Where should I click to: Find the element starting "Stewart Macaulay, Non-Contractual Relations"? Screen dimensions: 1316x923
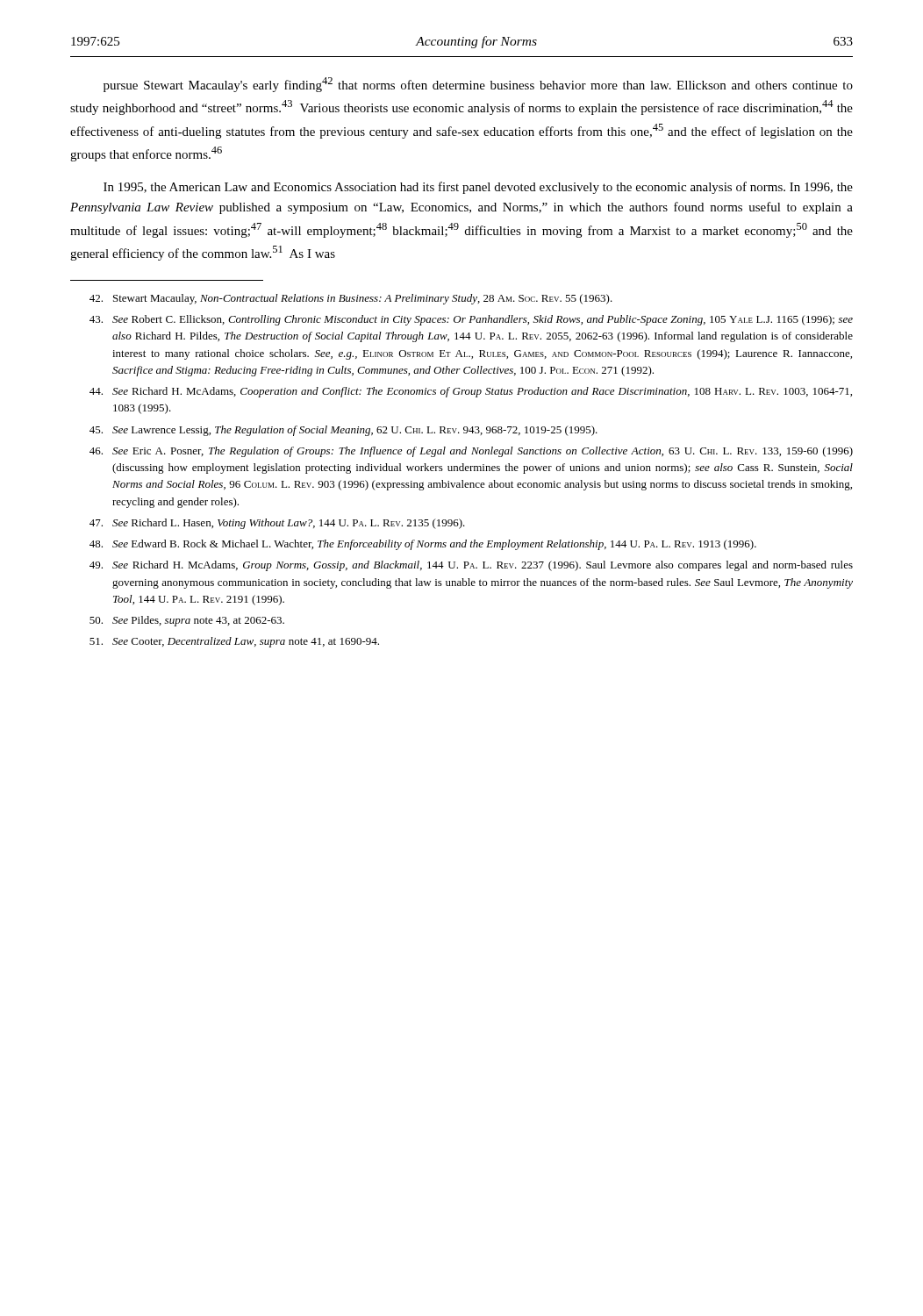pyautogui.click(x=462, y=298)
